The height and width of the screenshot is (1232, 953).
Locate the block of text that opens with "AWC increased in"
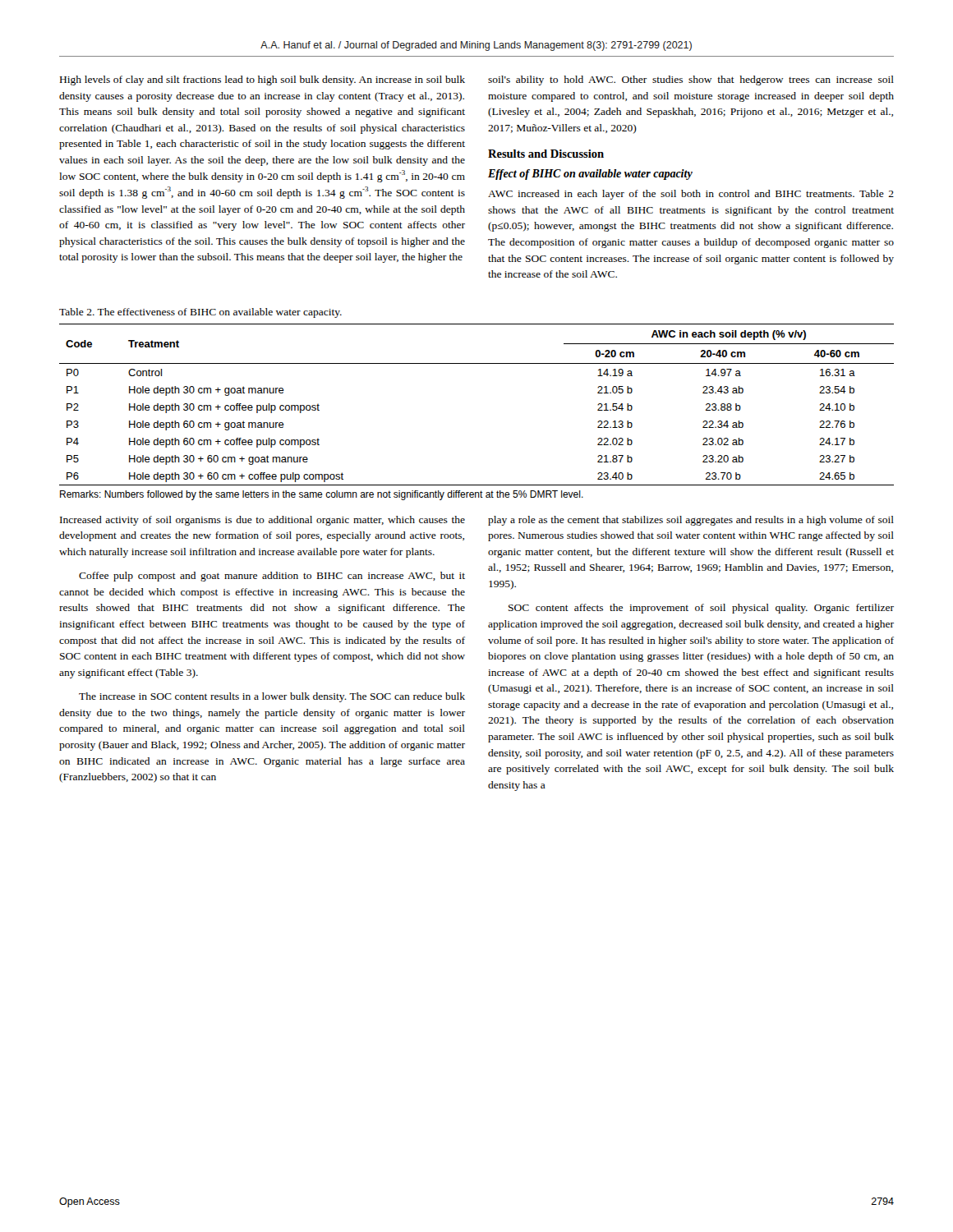point(691,234)
